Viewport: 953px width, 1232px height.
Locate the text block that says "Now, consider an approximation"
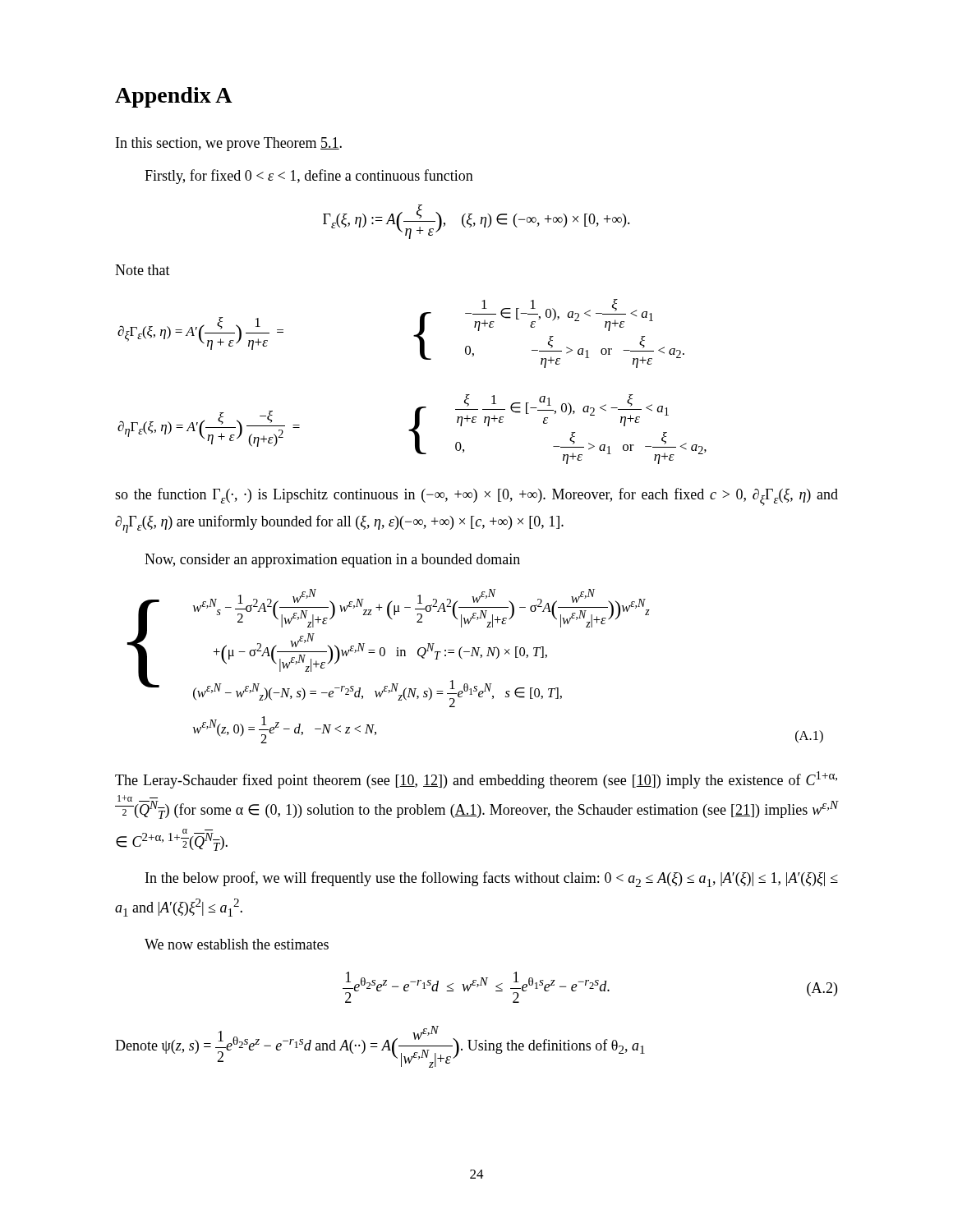(x=332, y=559)
